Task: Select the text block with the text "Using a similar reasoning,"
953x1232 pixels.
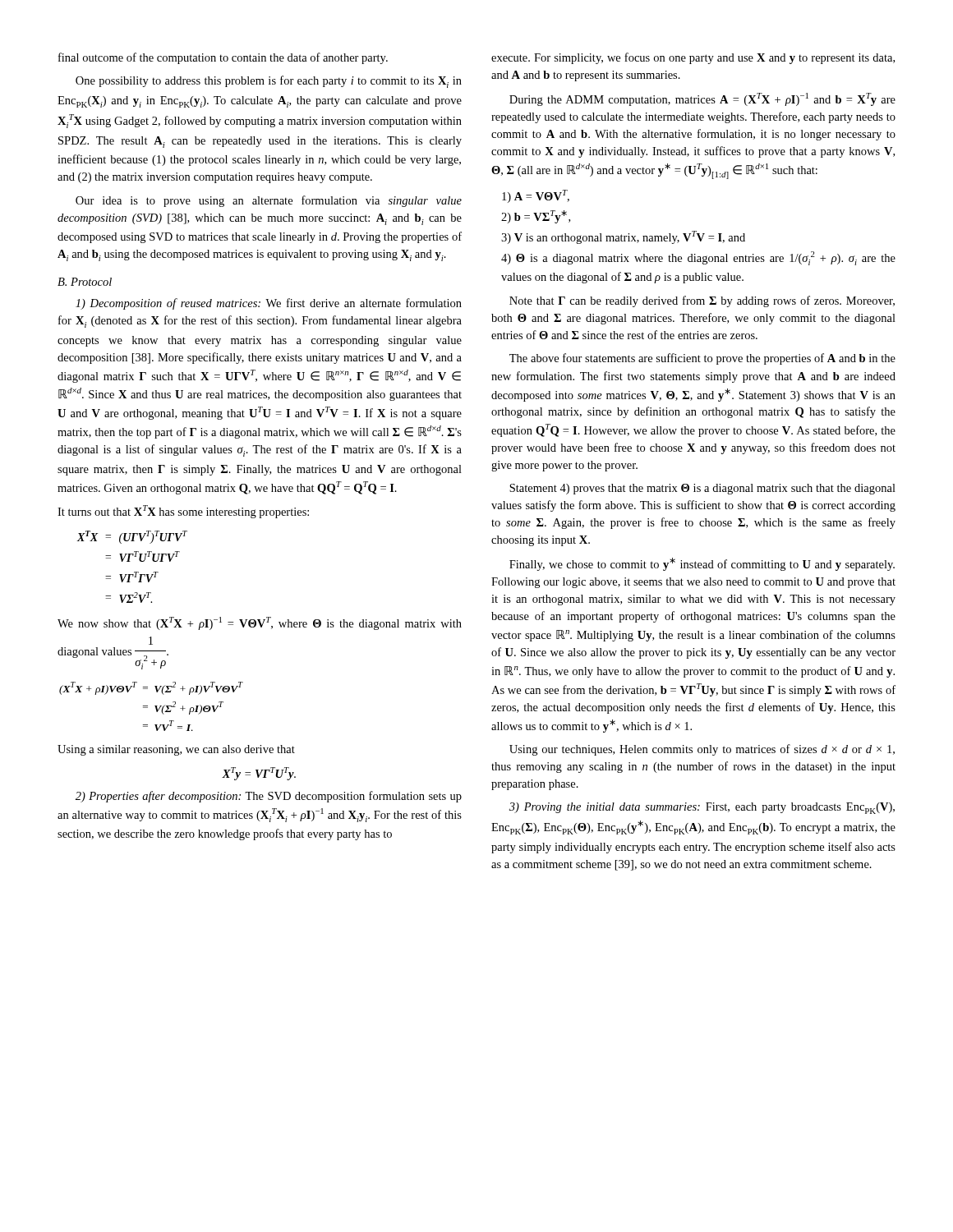Action: pos(260,749)
